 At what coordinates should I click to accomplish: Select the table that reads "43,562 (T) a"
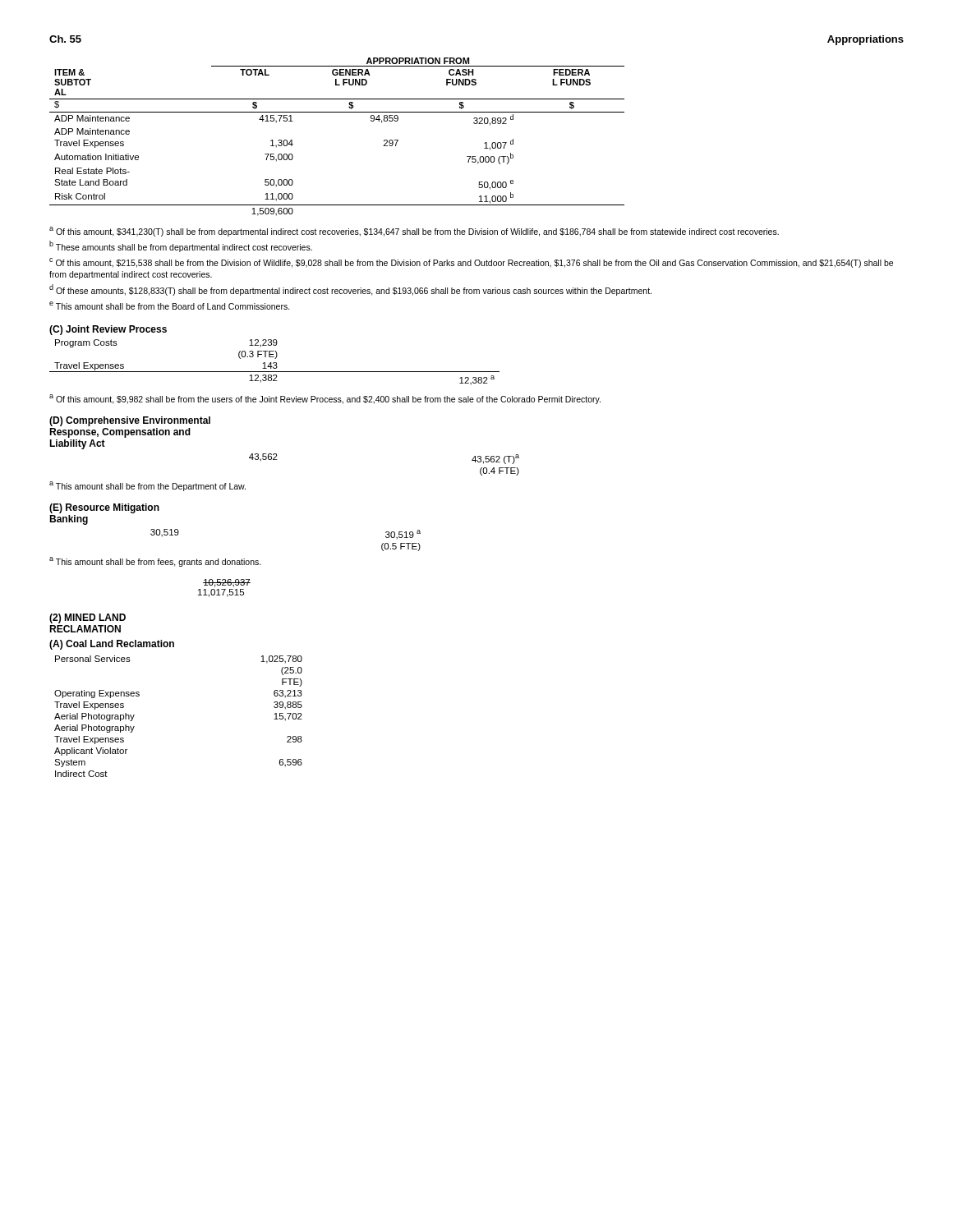[476, 464]
